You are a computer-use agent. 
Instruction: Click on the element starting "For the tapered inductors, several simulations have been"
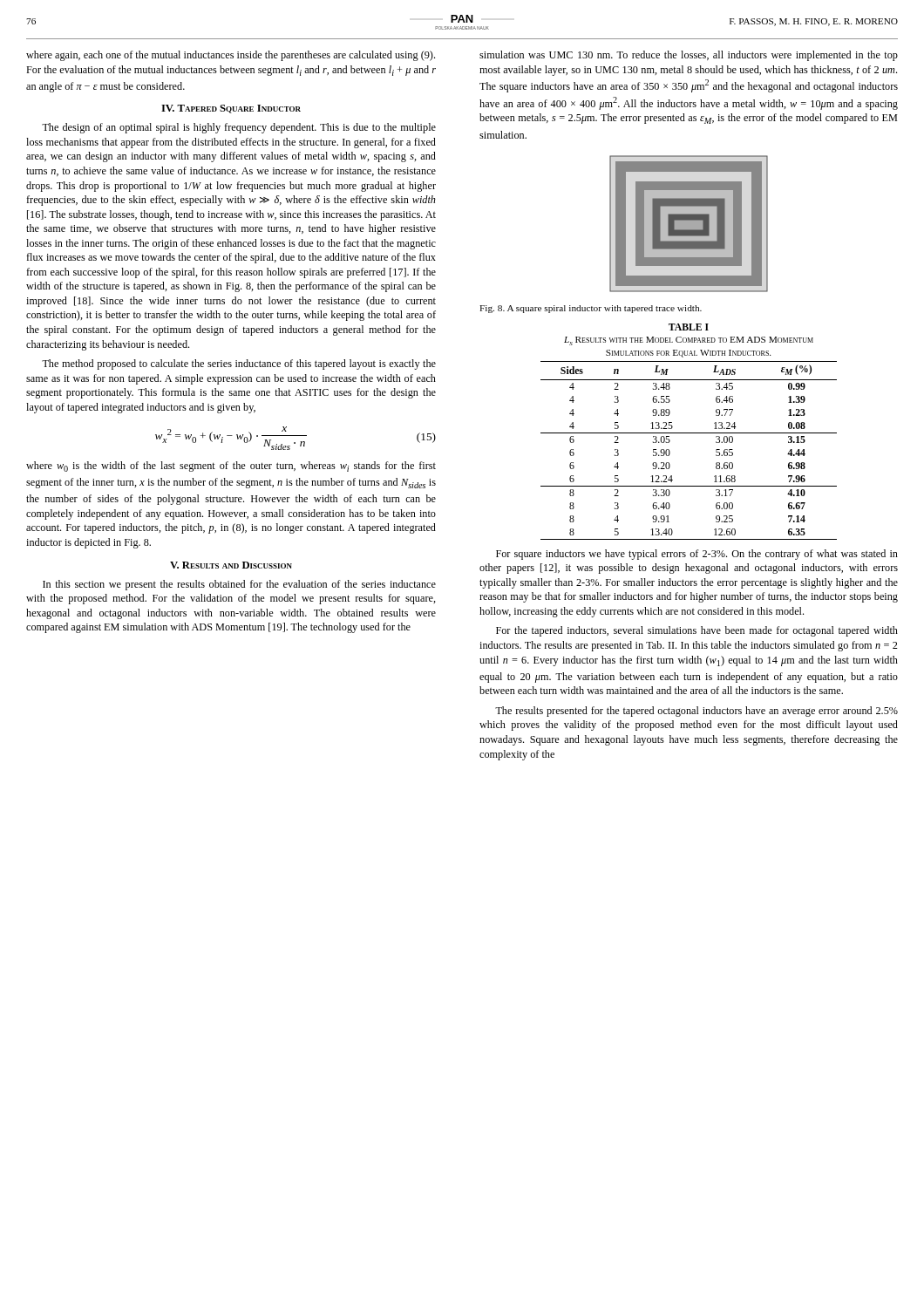689,661
